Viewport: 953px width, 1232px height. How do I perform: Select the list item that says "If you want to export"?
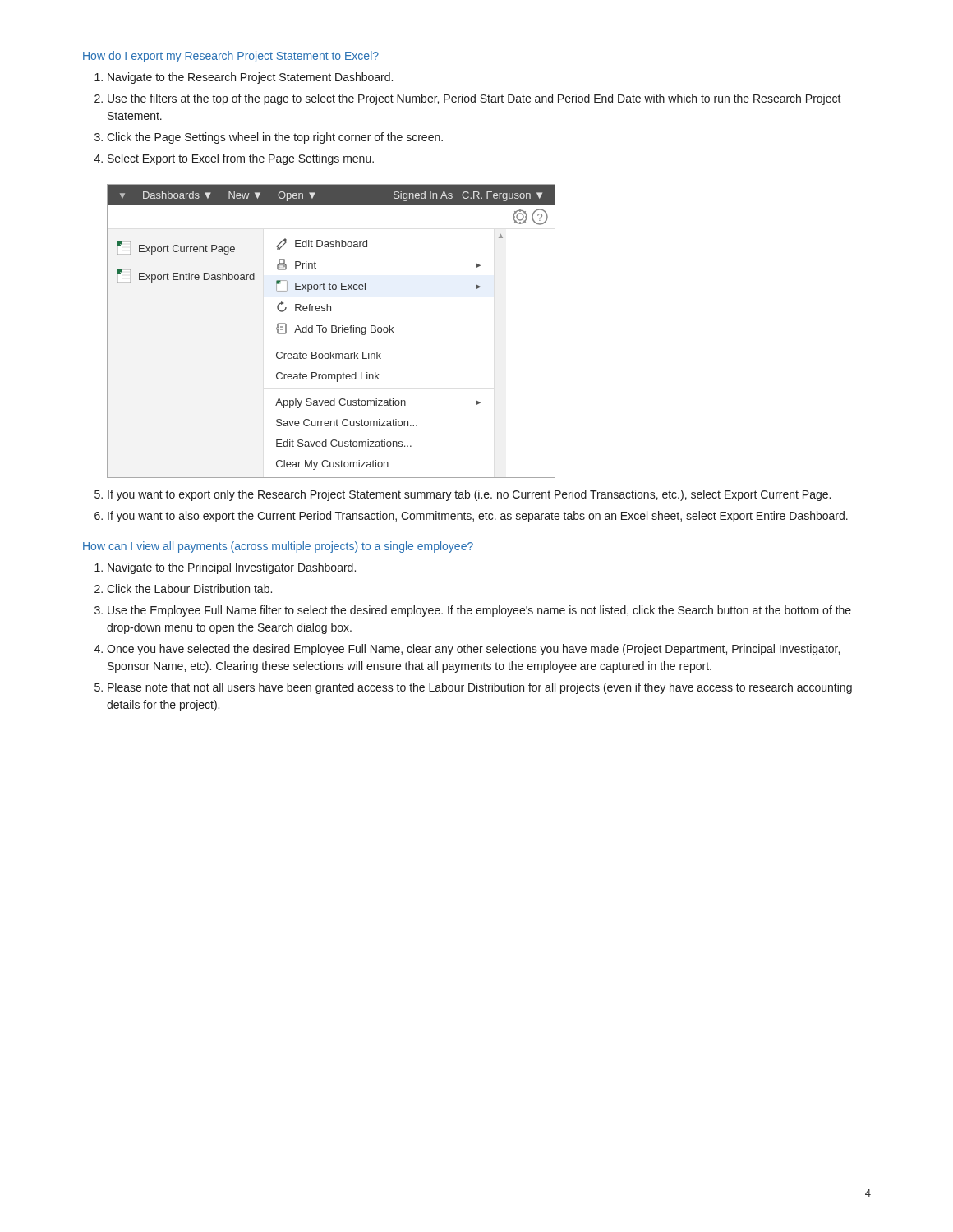click(489, 495)
